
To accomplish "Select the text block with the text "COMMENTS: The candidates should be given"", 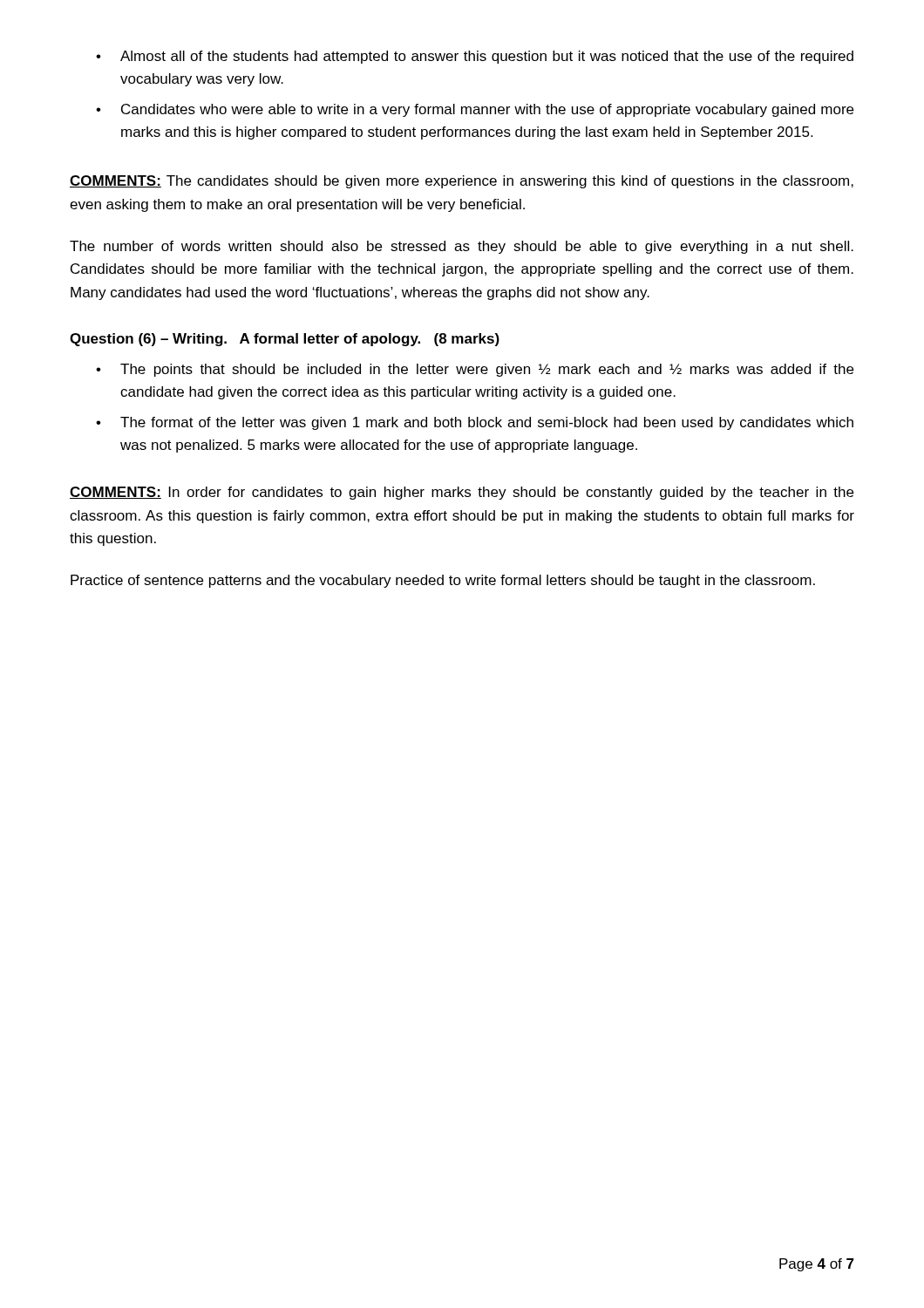I will tap(462, 193).
